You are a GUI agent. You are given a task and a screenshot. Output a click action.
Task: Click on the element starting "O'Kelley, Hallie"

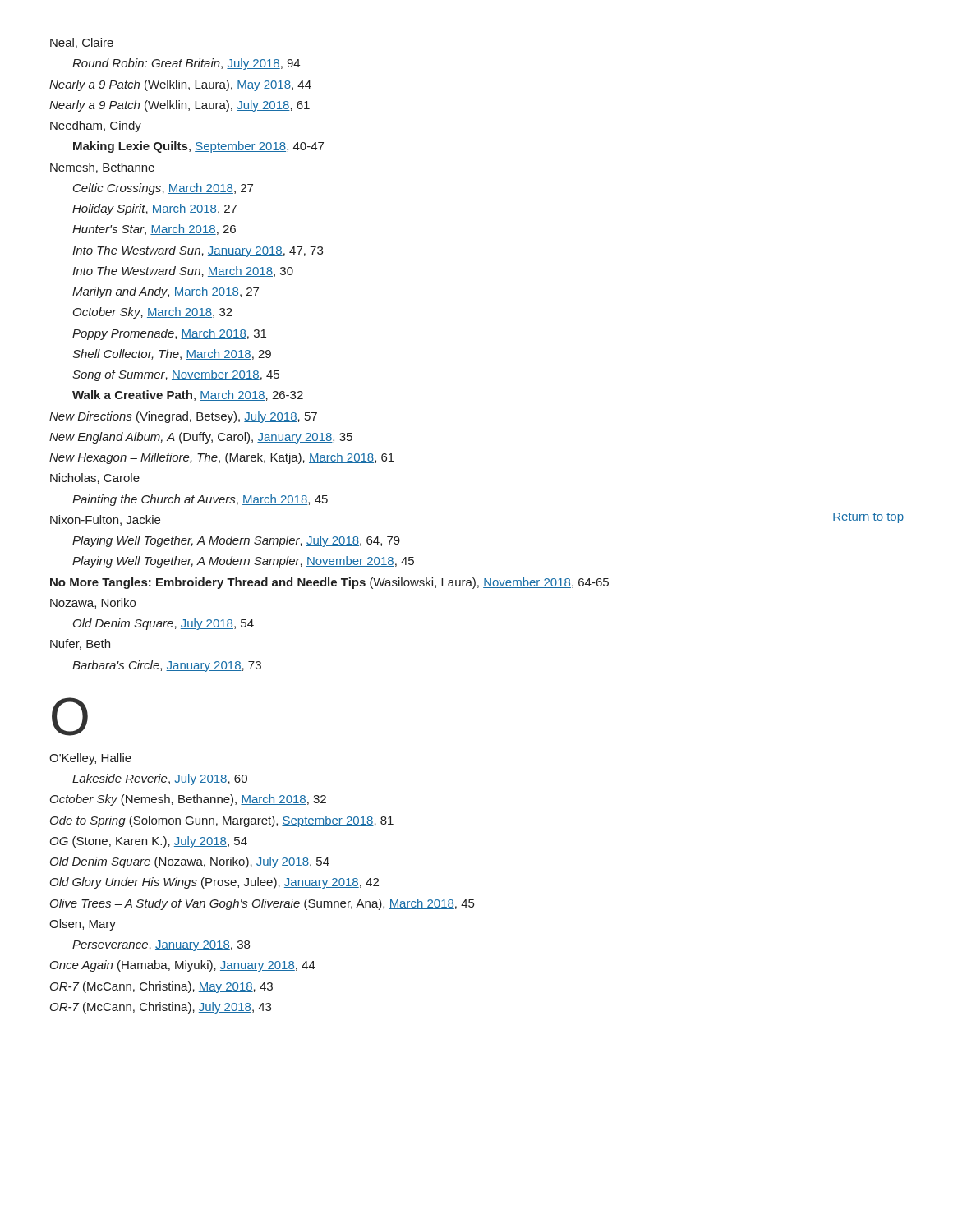point(90,757)
